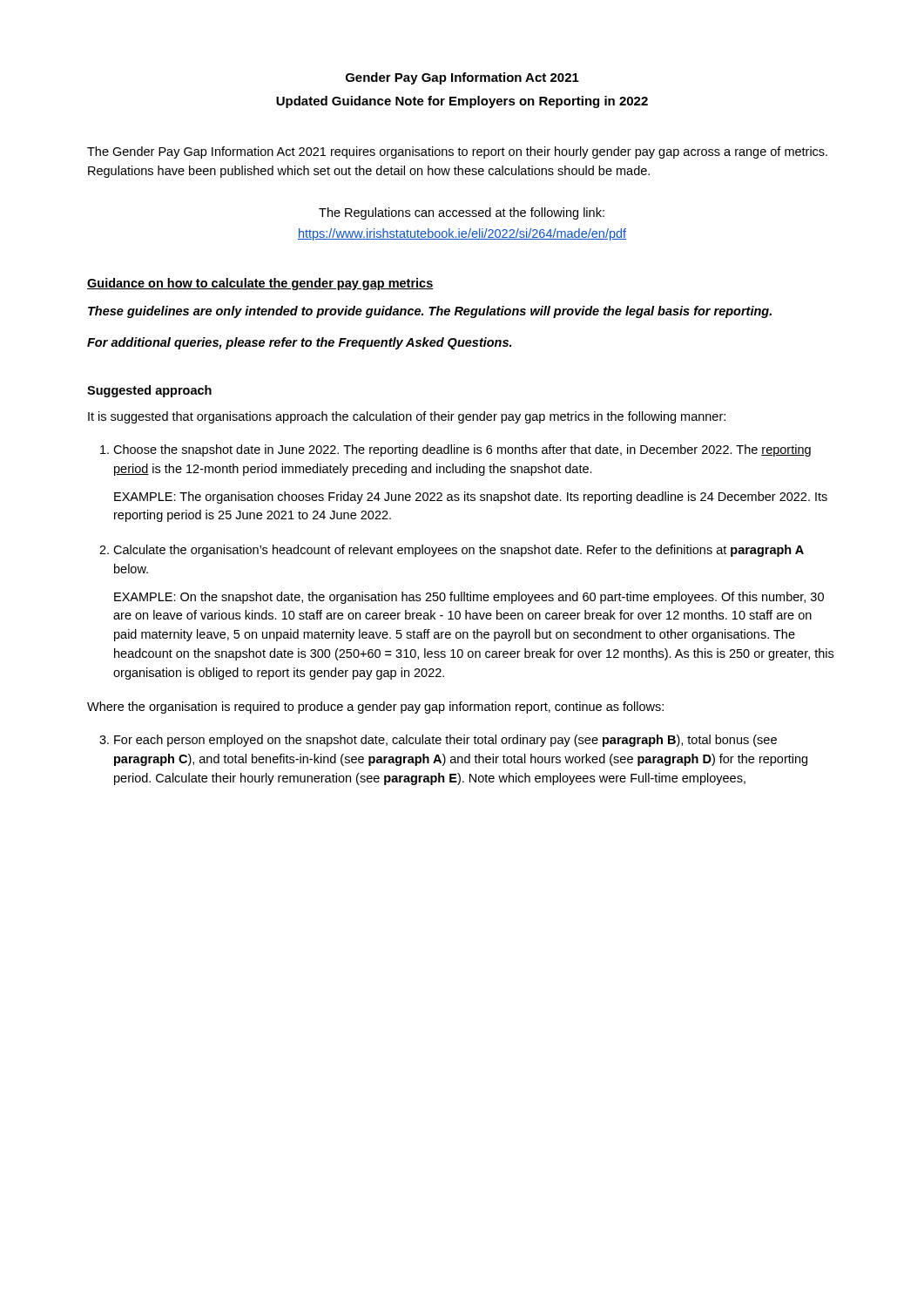This screenshot has width=924, height=1307.
Task: Locate the list item that reads "Choose the snapshot date in June 2022."
Action: [462, 483]
